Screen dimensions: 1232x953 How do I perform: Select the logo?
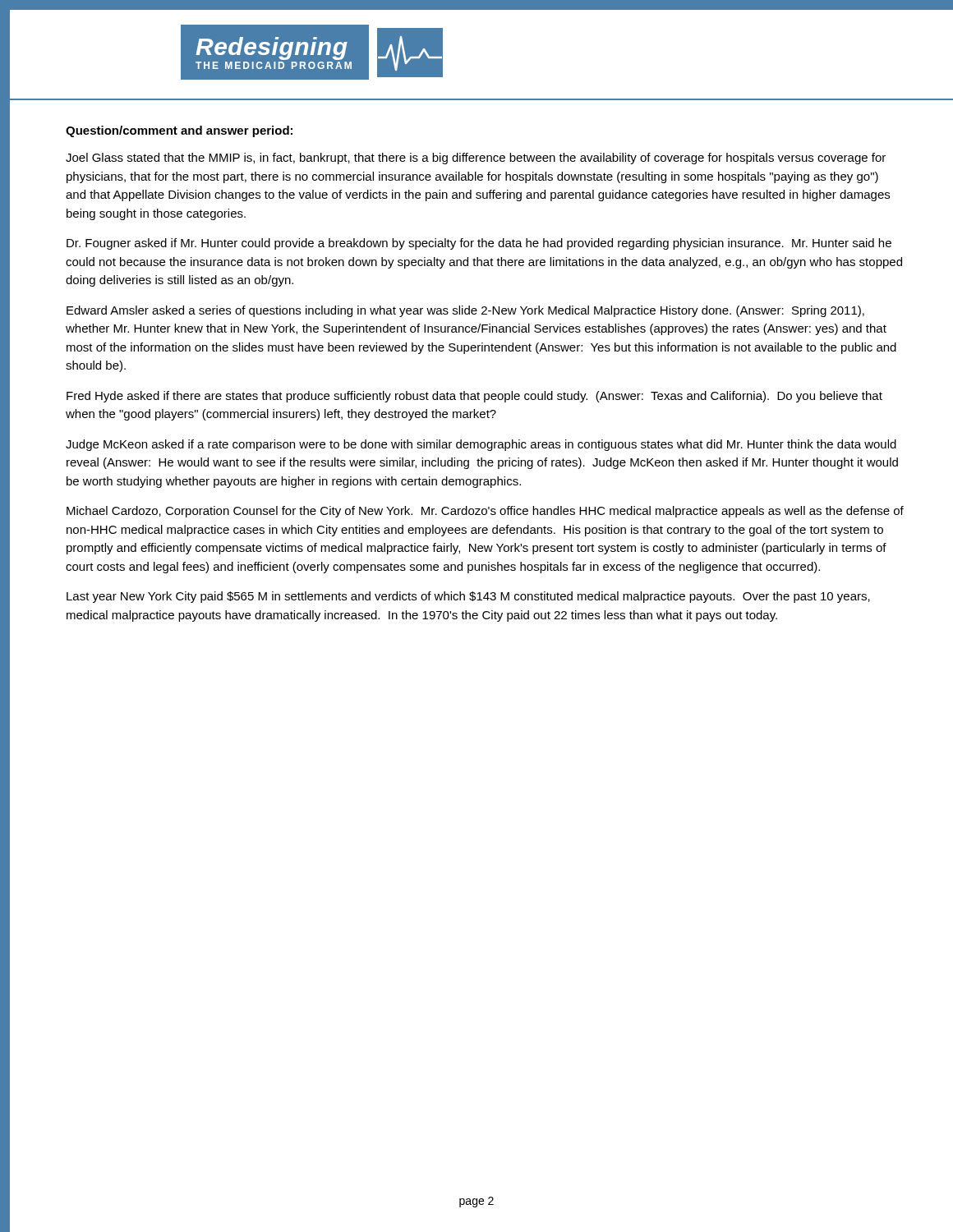coord(312,52)
